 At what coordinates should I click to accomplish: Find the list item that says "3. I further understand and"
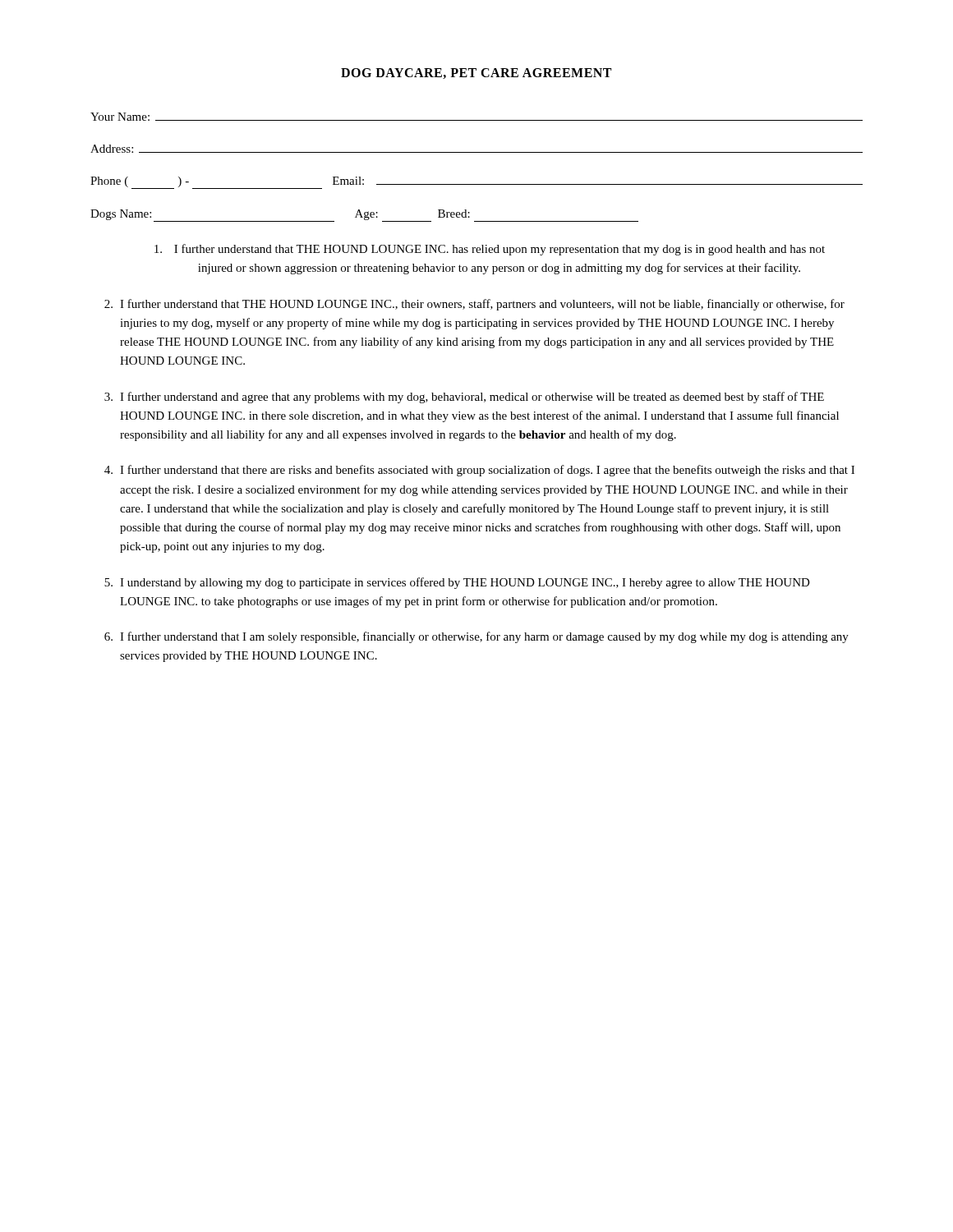(476, 416)
